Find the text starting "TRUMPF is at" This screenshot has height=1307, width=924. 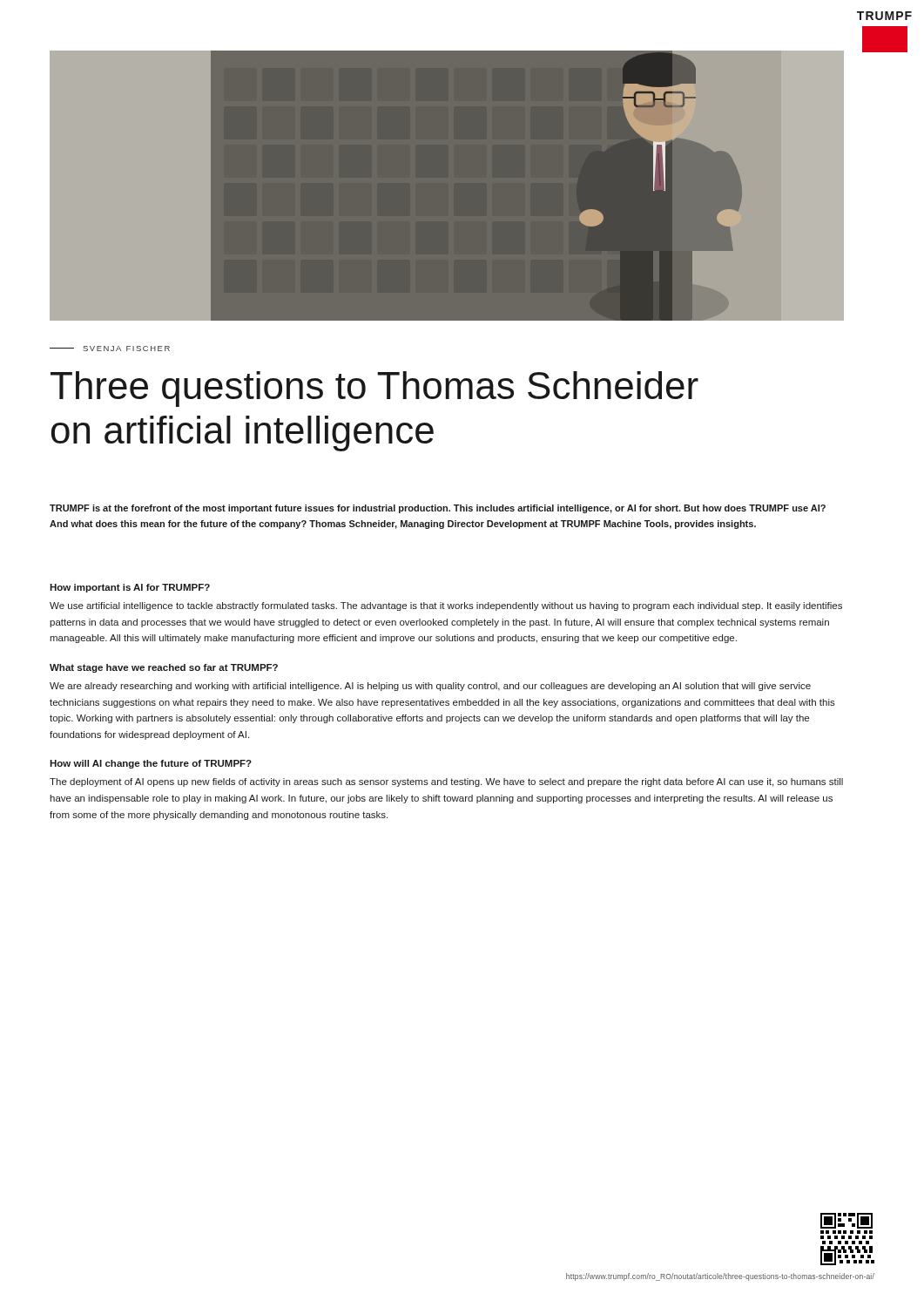438,516
